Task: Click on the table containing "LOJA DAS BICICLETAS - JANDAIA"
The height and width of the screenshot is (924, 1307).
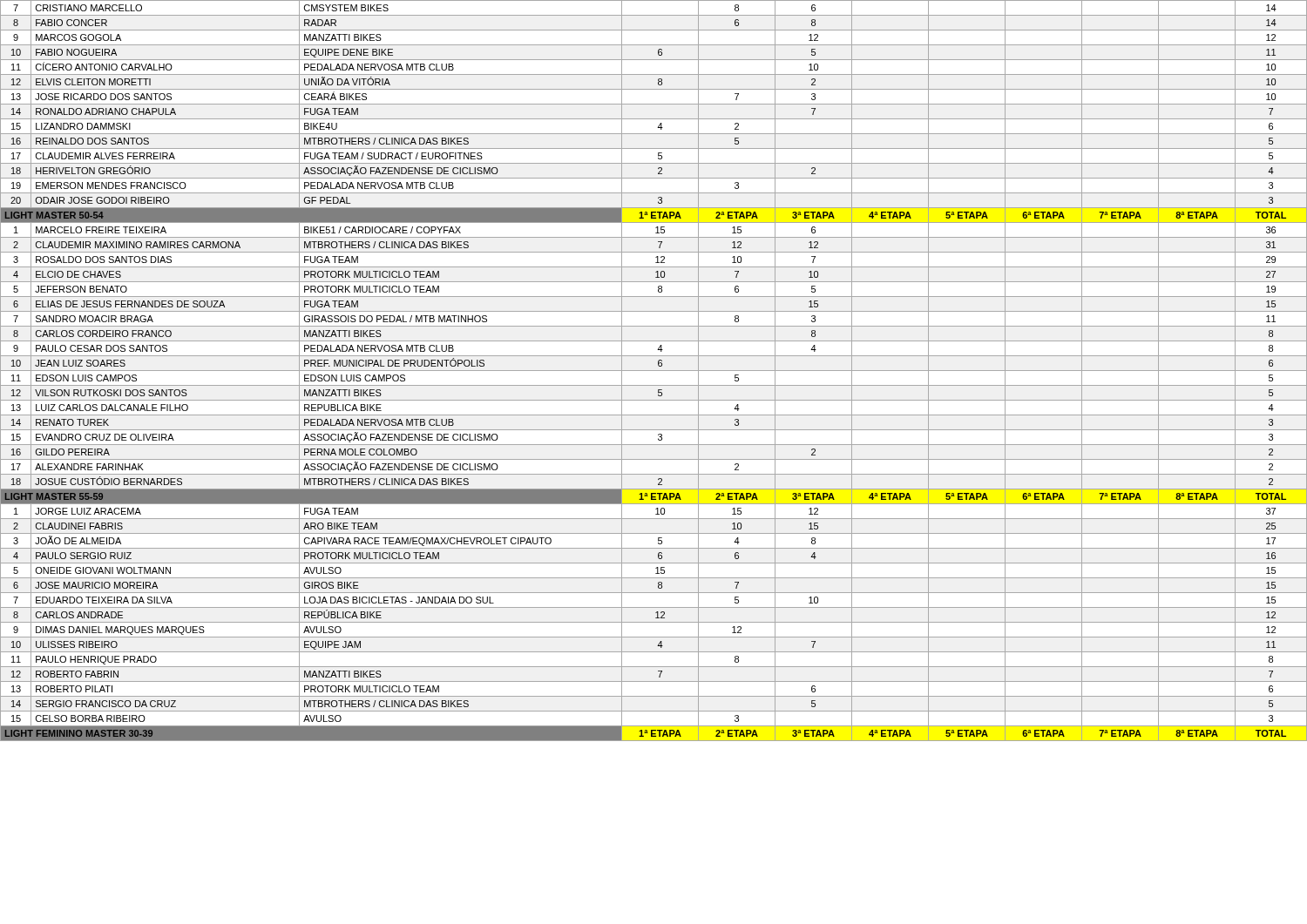Action: pos(654,371)
